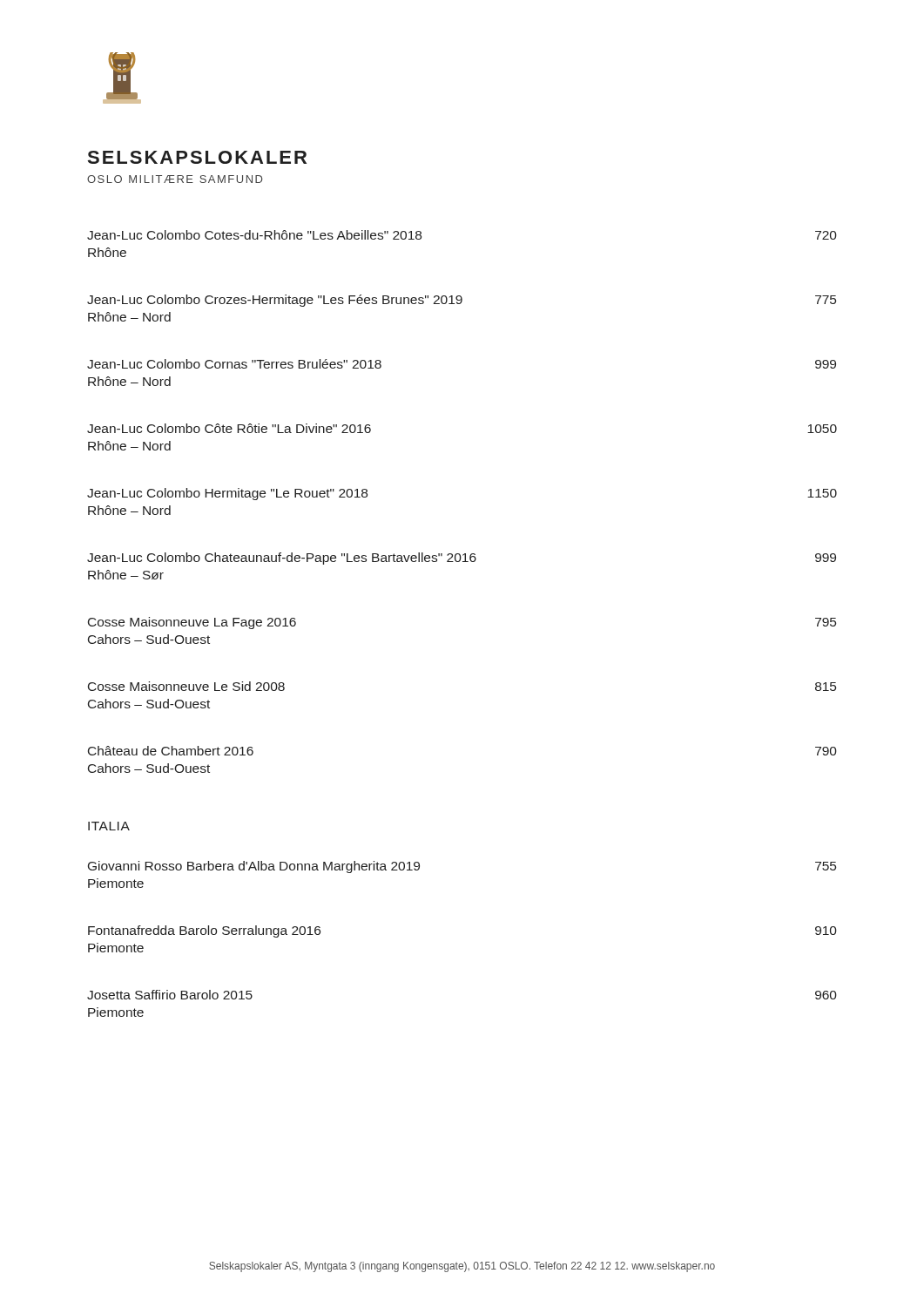The height and width of the screenshot is (1307, 924).
Task: Click a logo
Action: point(462,95)
